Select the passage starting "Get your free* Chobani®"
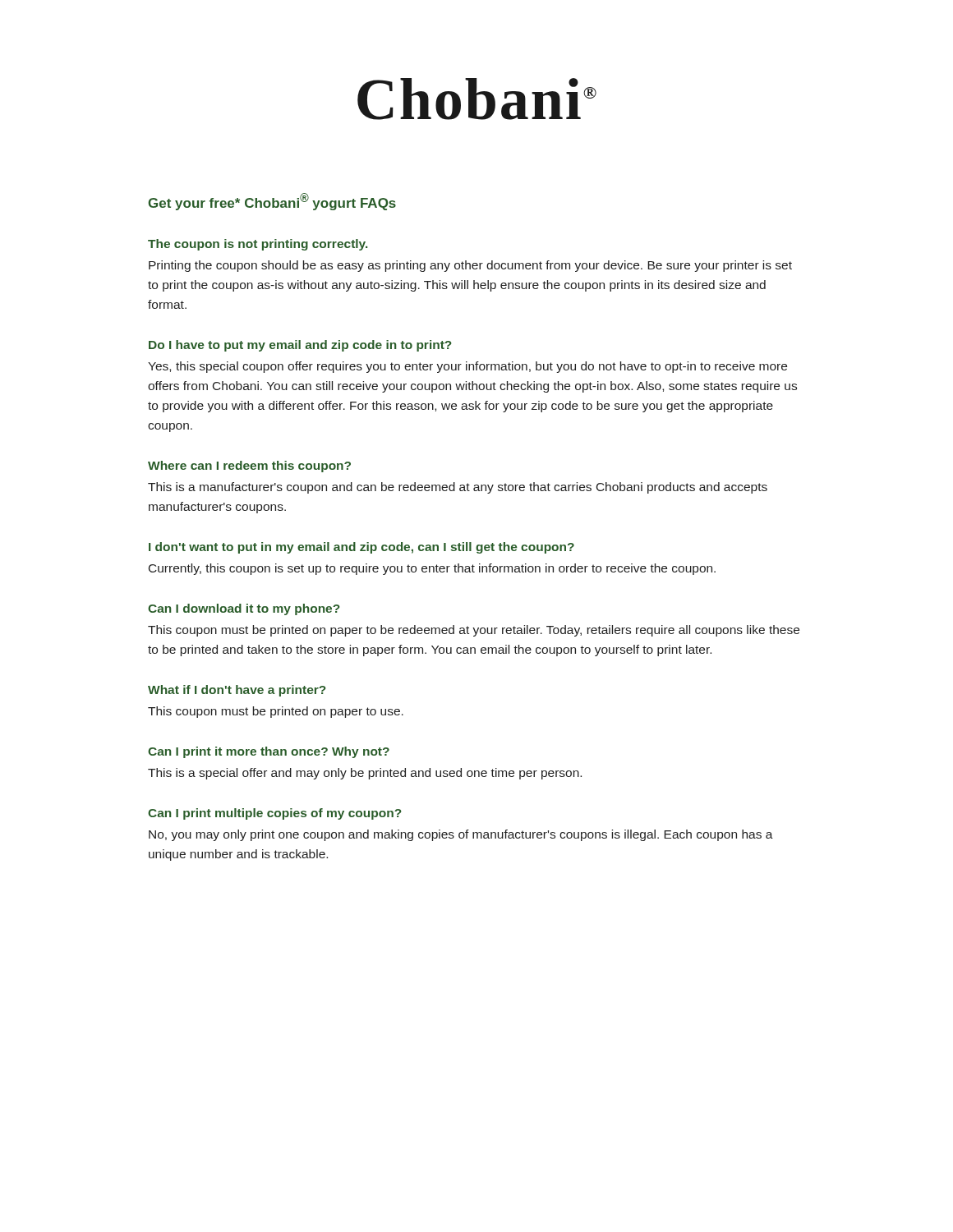953x1232 pixels. pos(272,201)
